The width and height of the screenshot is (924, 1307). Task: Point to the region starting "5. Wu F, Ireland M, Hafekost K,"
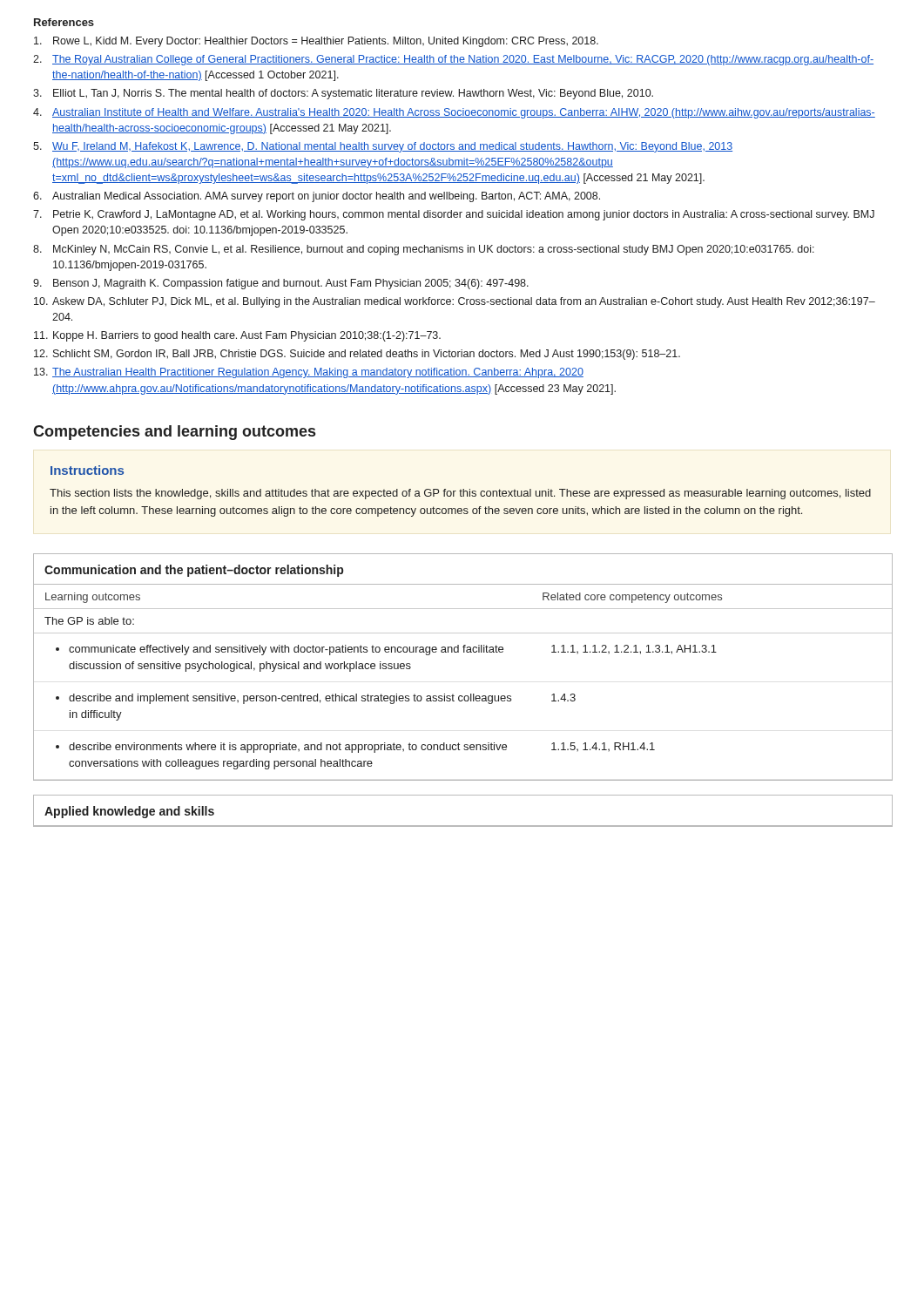click(x=462, y=162)
